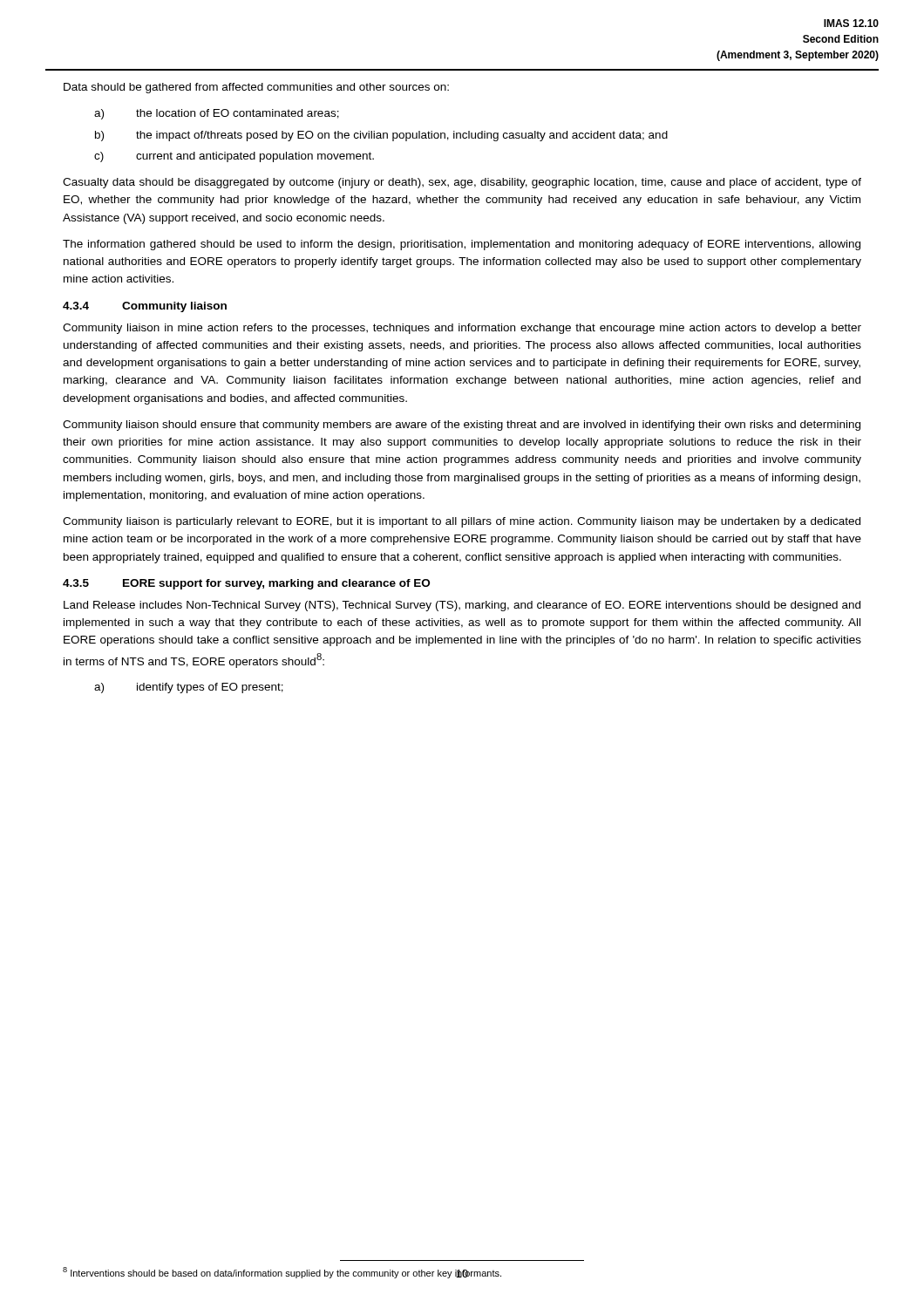Locate the text block with the text "The information gathered should be"

(462, 262)
